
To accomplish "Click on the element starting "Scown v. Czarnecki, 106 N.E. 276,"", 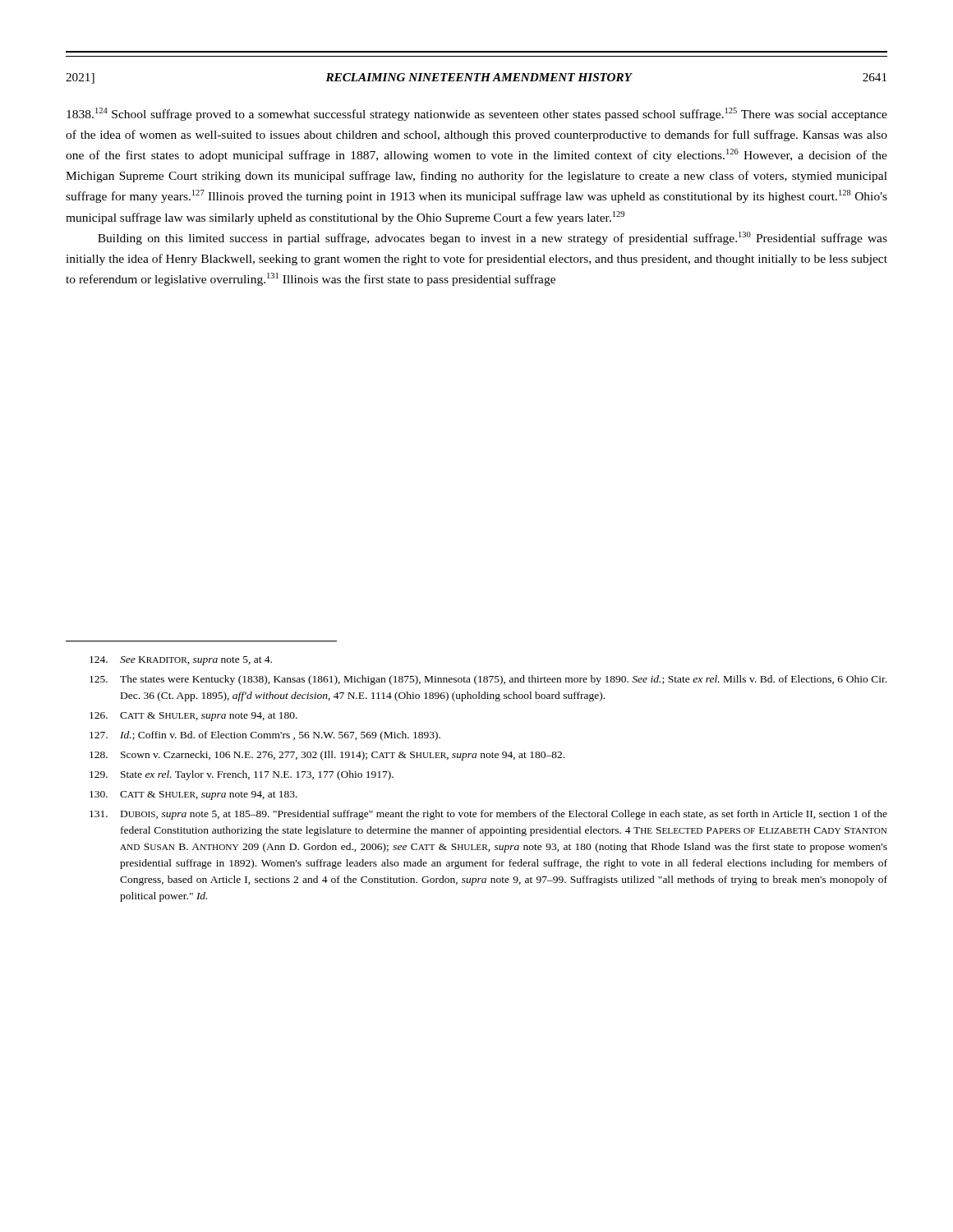I will pyautogui.click(x=476, y=755).
